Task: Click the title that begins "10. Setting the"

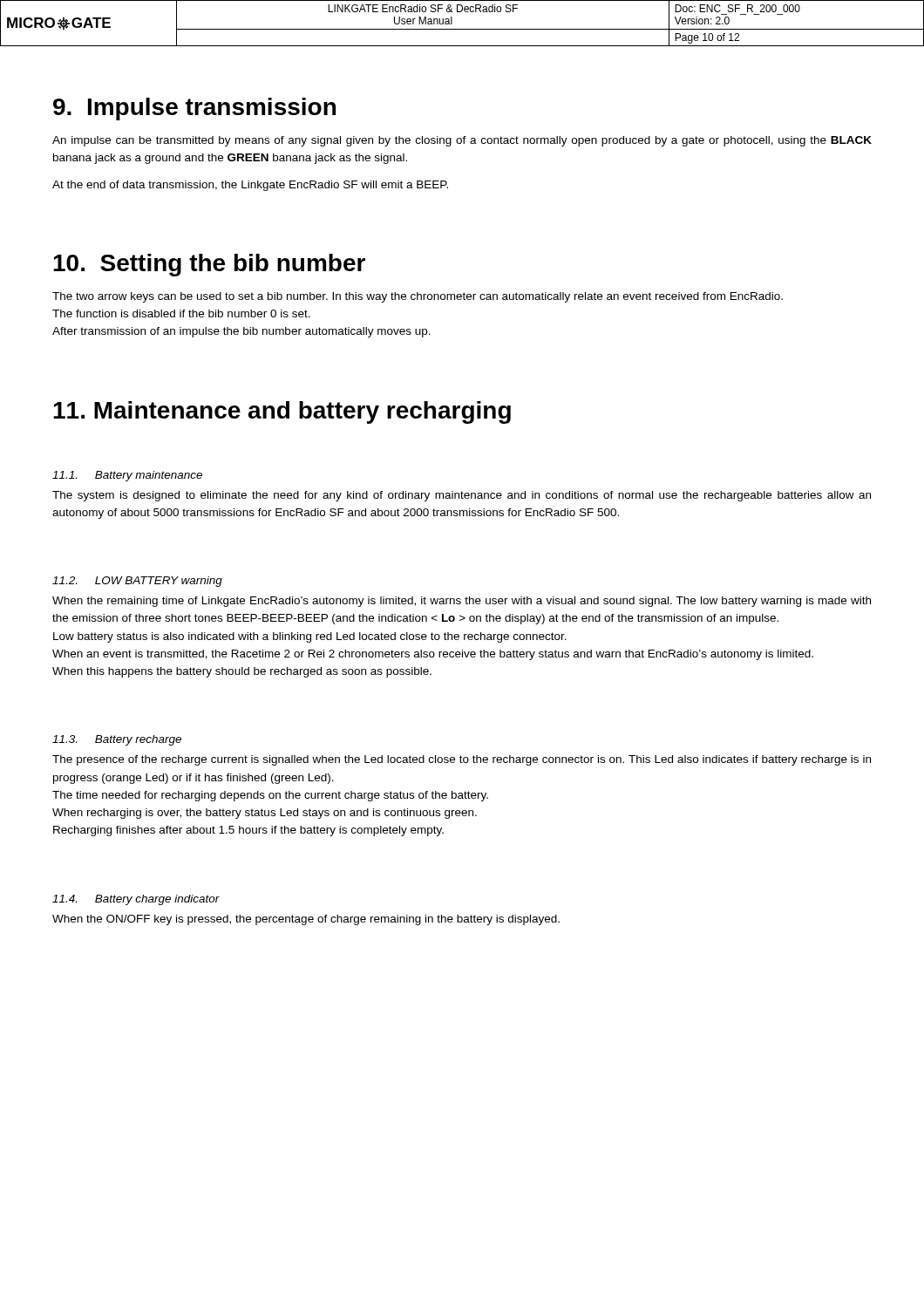Action: click(x=209, y=265)
